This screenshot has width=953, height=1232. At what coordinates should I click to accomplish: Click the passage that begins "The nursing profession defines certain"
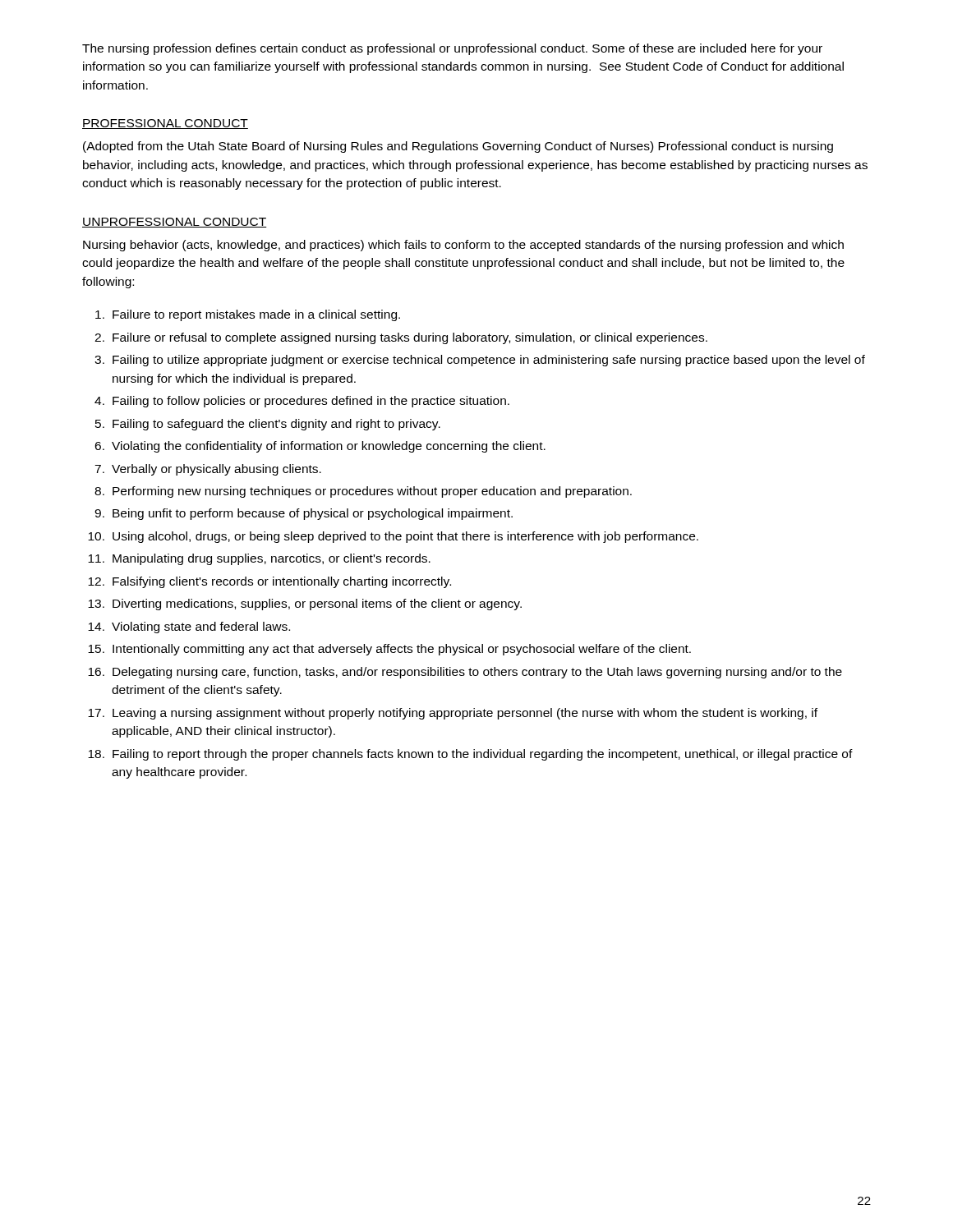[463, 66]
